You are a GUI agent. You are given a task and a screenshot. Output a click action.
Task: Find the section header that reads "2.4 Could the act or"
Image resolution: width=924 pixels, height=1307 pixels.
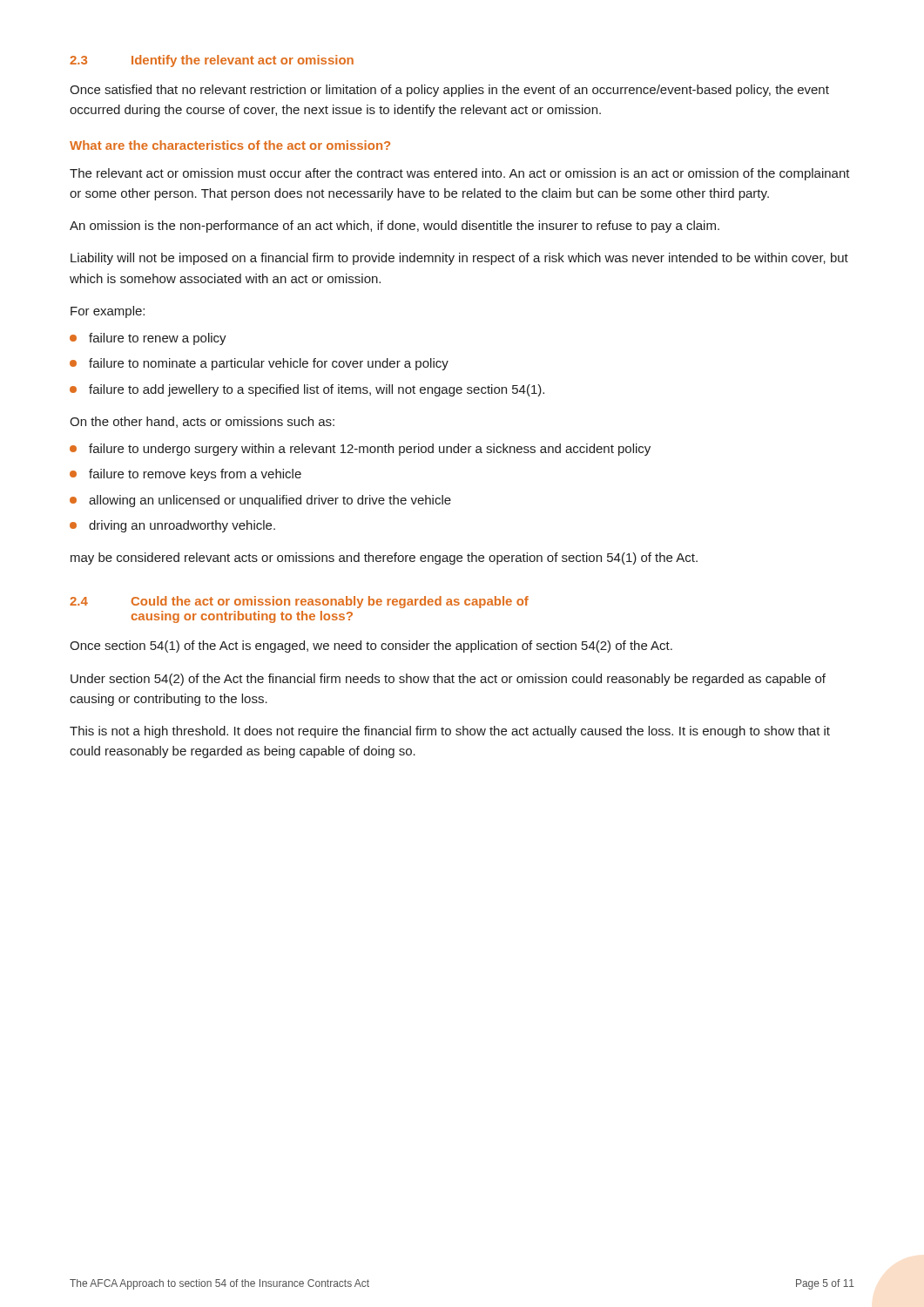click(299, 608)
